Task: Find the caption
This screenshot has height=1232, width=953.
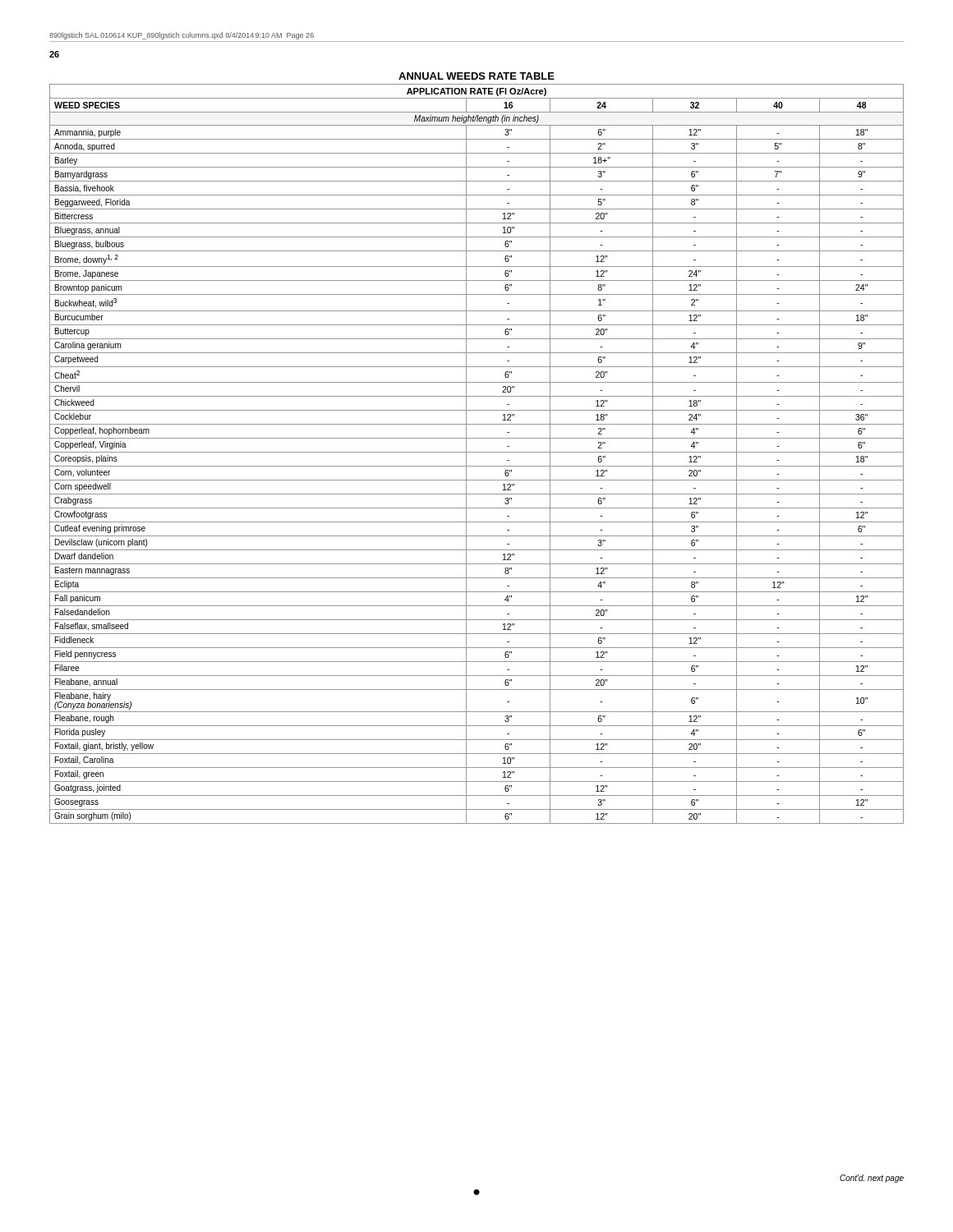Action: 872,1178
